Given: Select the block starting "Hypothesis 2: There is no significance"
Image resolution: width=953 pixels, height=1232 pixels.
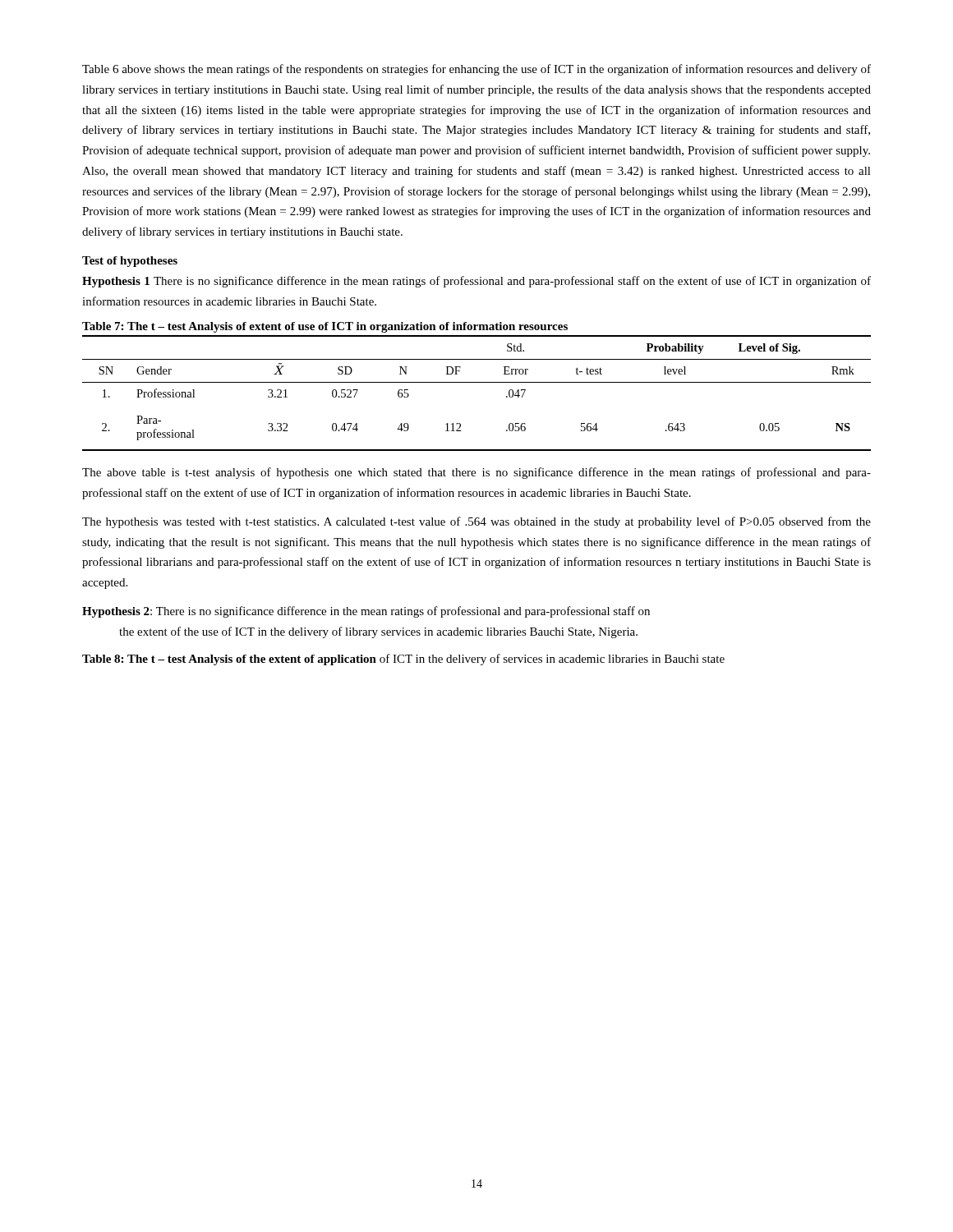Looking at the screenshot, I should [366, 621].
